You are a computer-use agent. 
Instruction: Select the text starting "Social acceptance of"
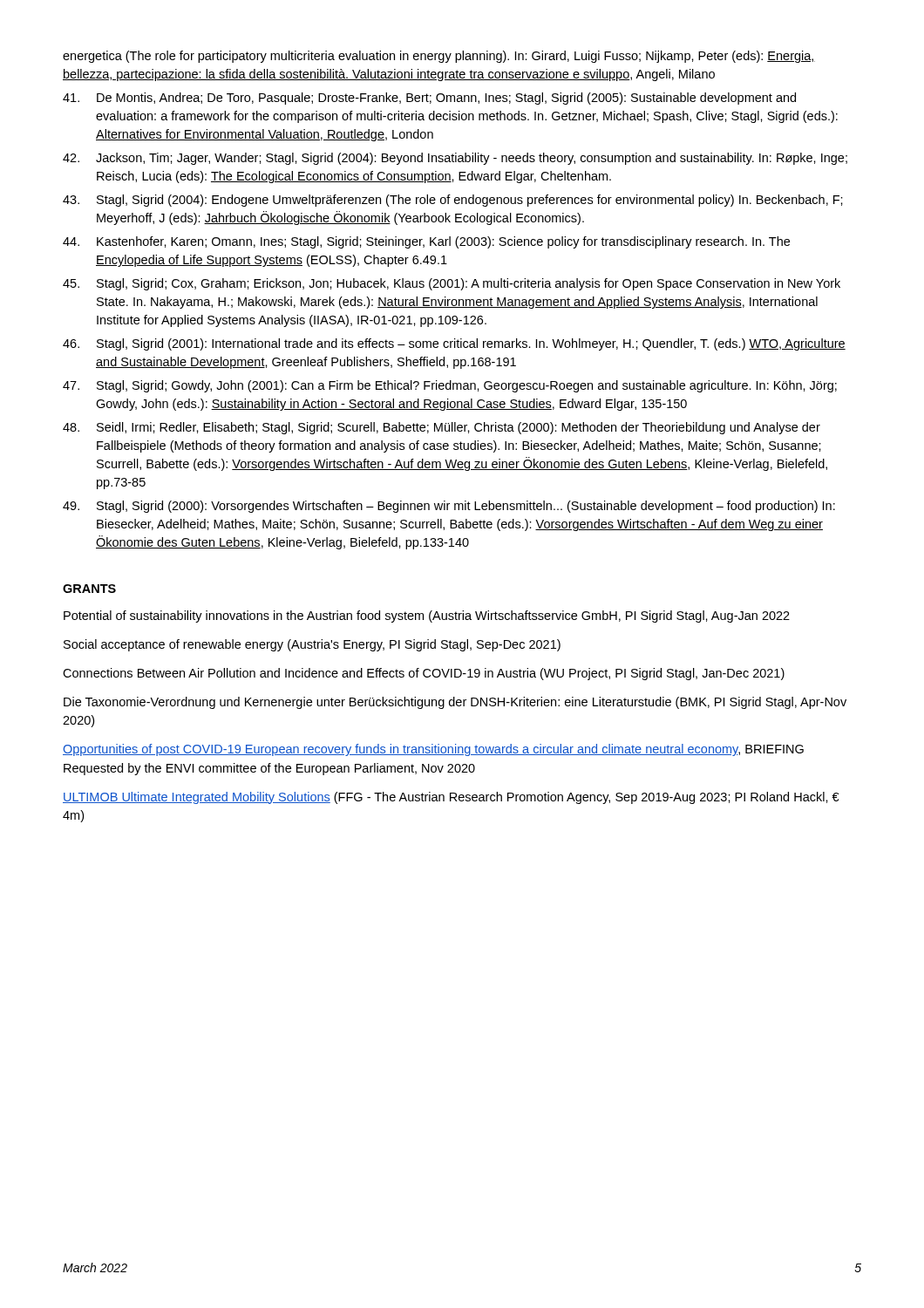(312, 645)
